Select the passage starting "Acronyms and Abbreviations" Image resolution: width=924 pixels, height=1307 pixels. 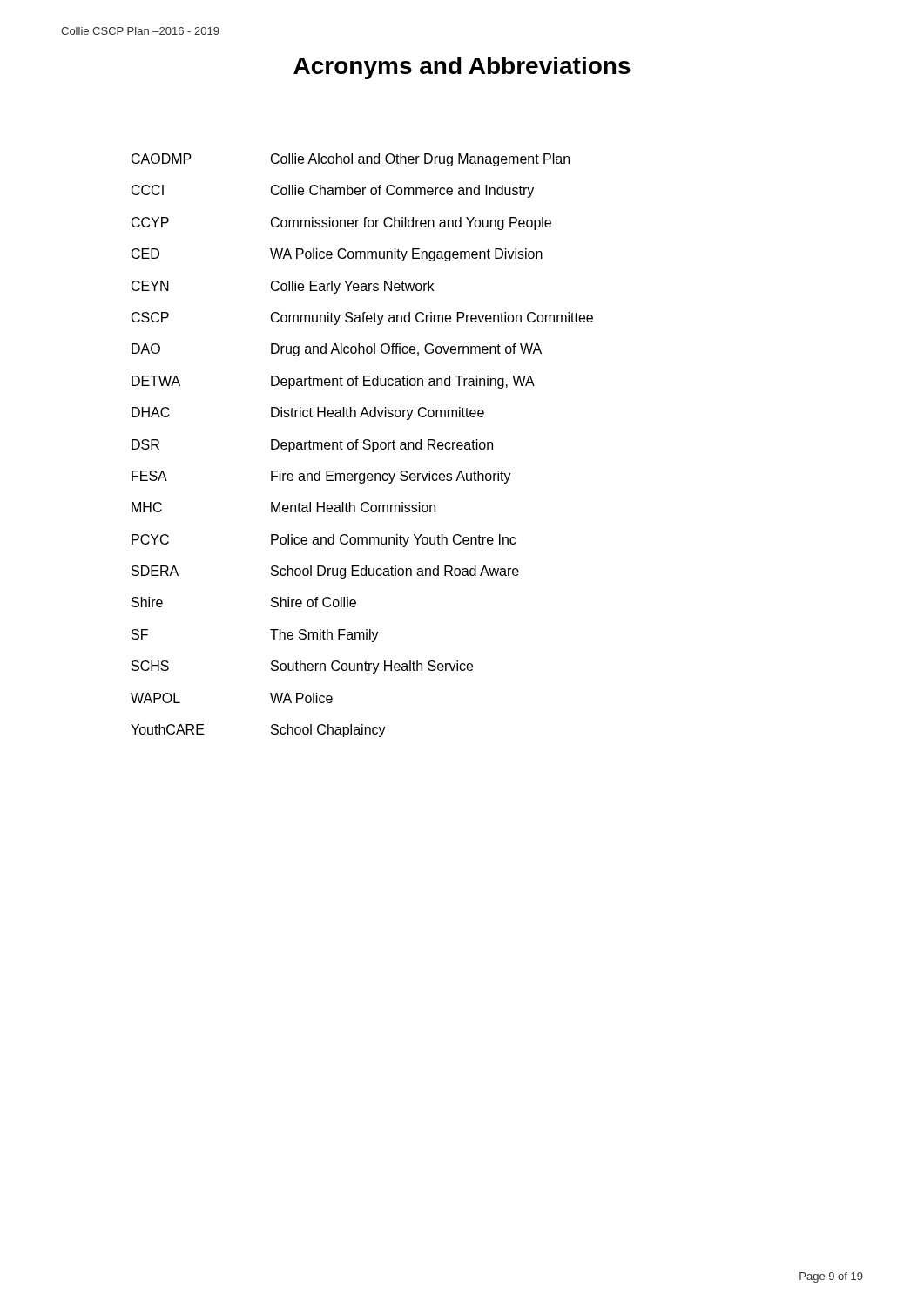pyautogui.click(x=462, y=66)
